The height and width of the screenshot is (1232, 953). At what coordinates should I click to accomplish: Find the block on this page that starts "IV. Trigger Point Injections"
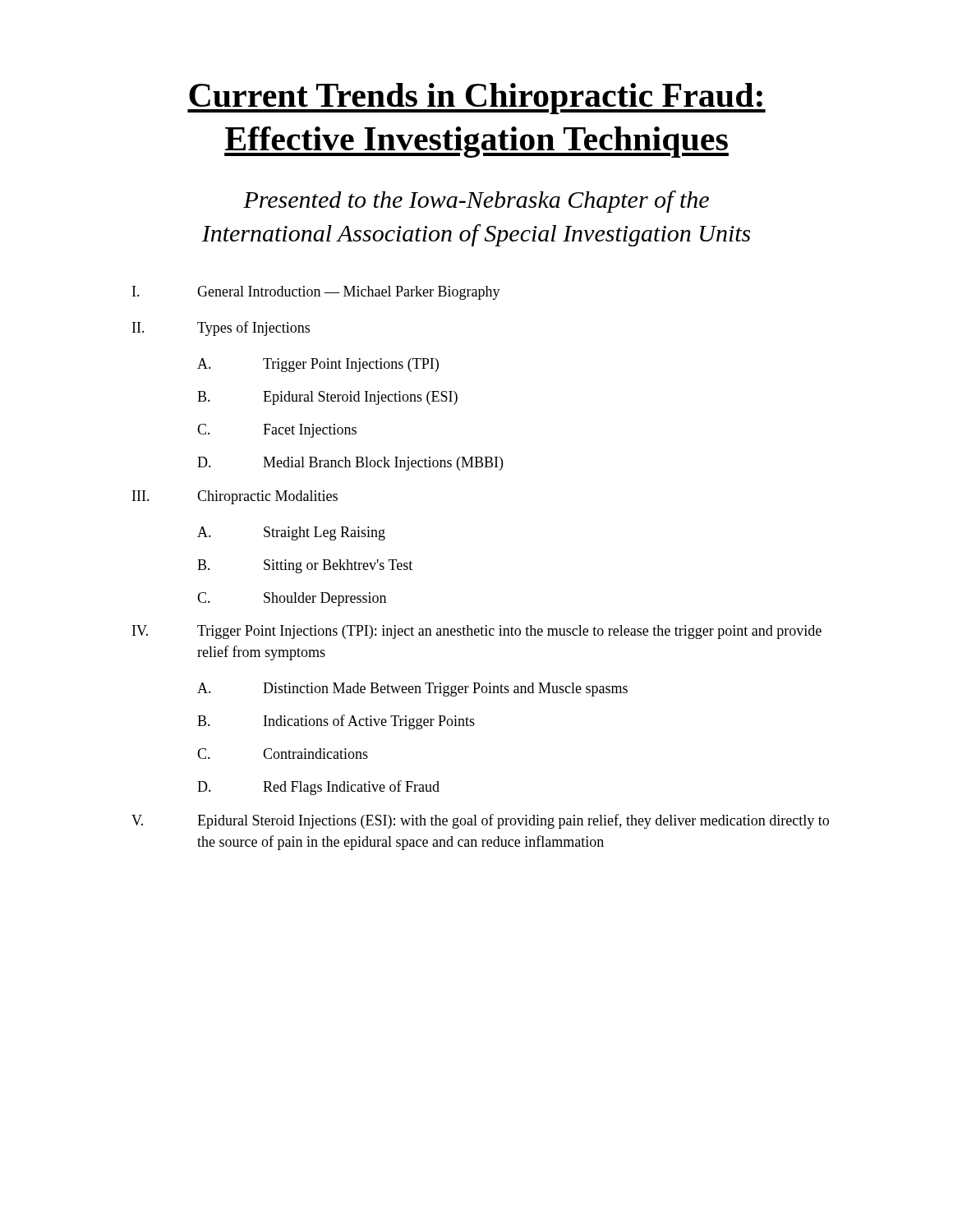(476, 642)
